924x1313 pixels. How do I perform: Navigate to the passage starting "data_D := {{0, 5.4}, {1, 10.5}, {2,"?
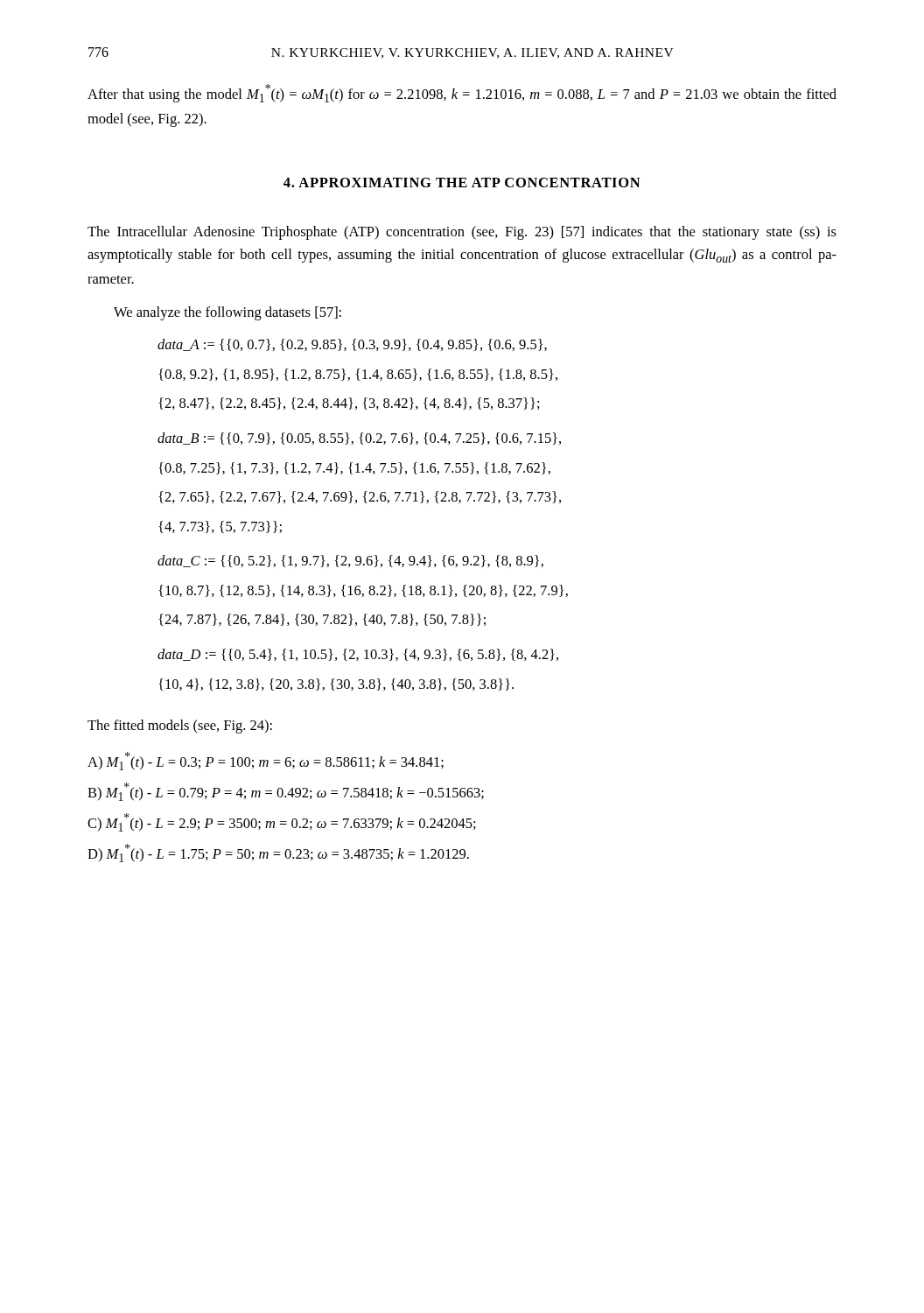point(497,669)
